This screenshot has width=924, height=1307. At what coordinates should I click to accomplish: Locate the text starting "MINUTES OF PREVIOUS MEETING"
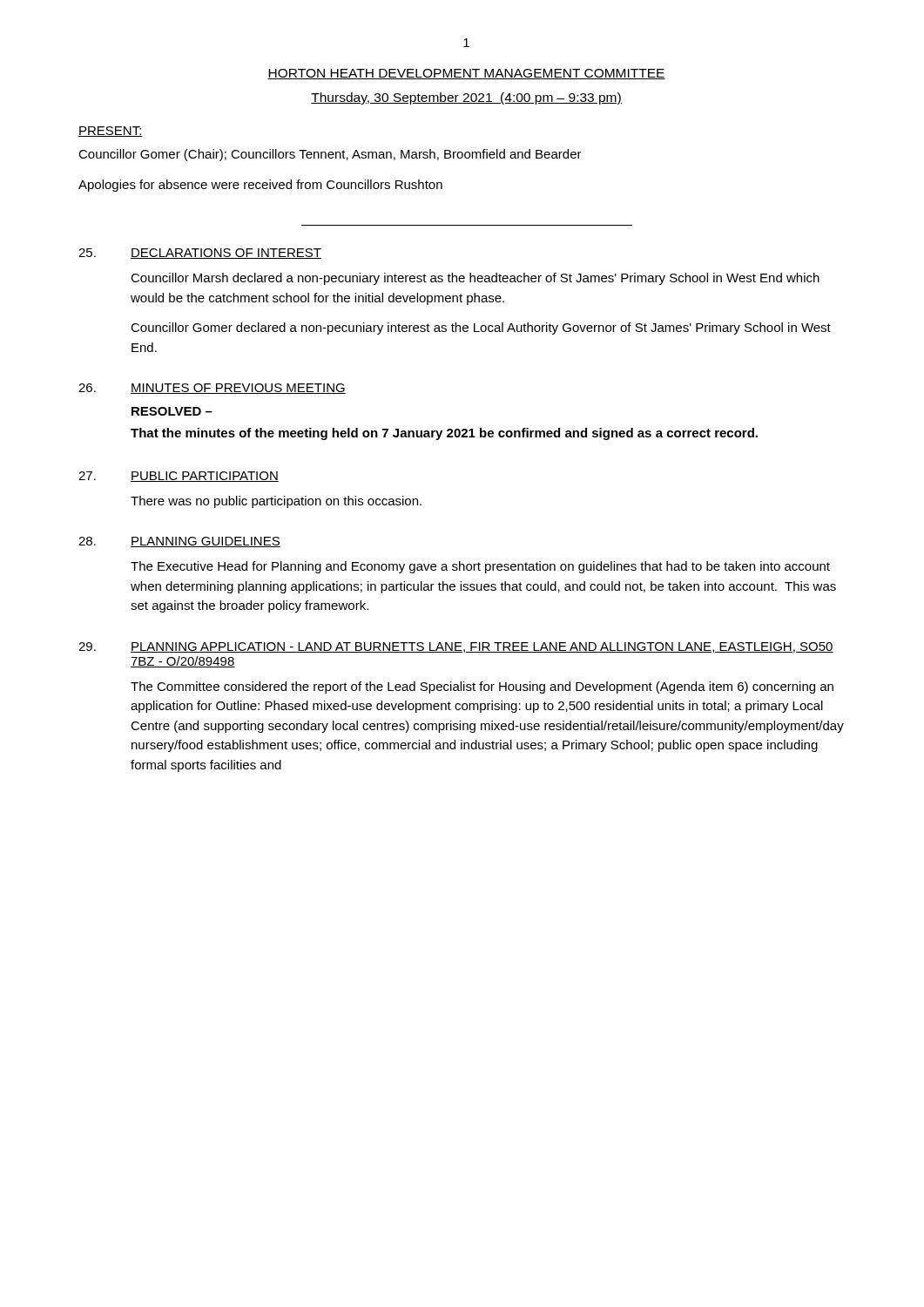click(x=238, y=387)
